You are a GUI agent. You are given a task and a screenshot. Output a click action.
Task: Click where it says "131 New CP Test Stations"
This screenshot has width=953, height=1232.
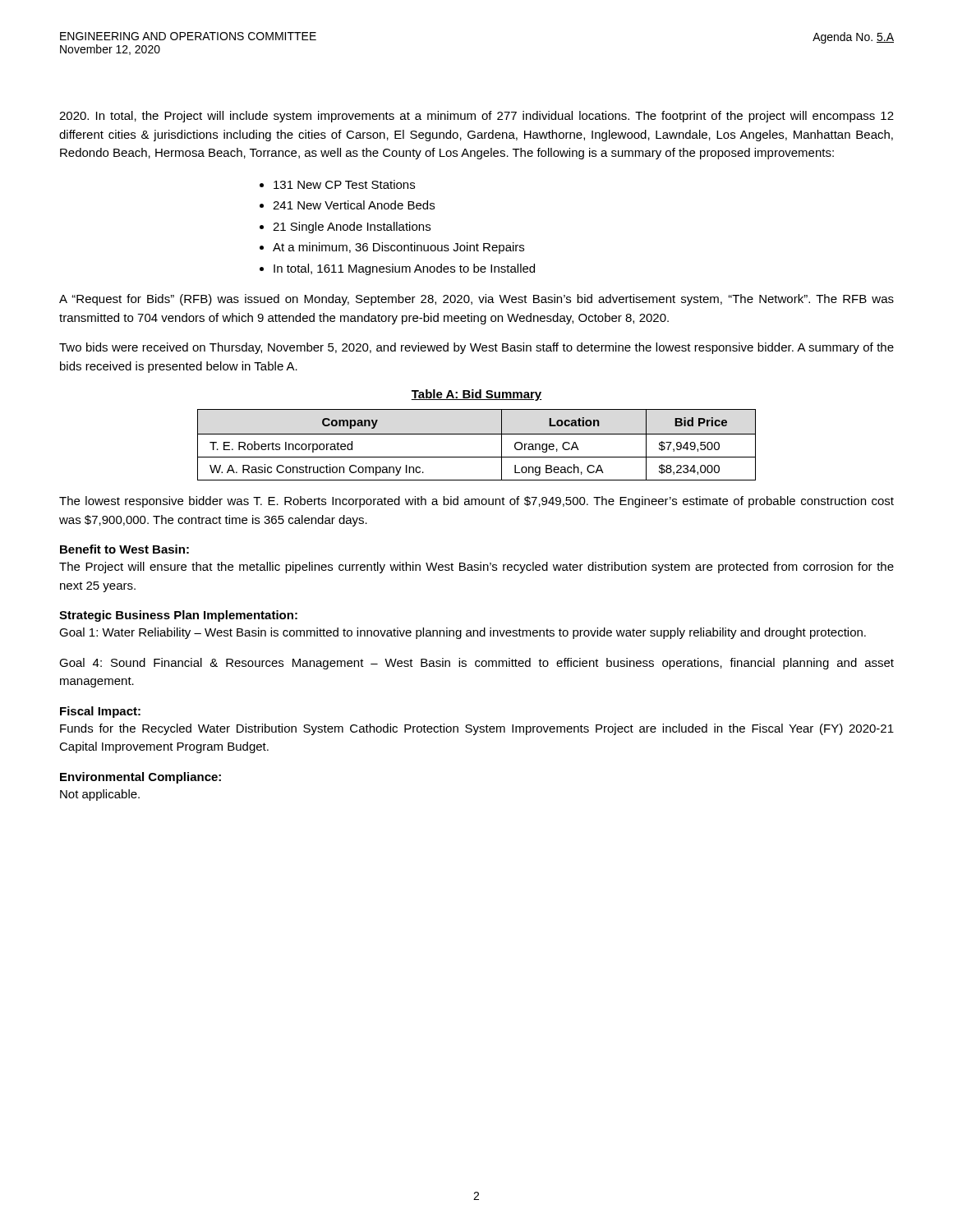tap(344, 184)
